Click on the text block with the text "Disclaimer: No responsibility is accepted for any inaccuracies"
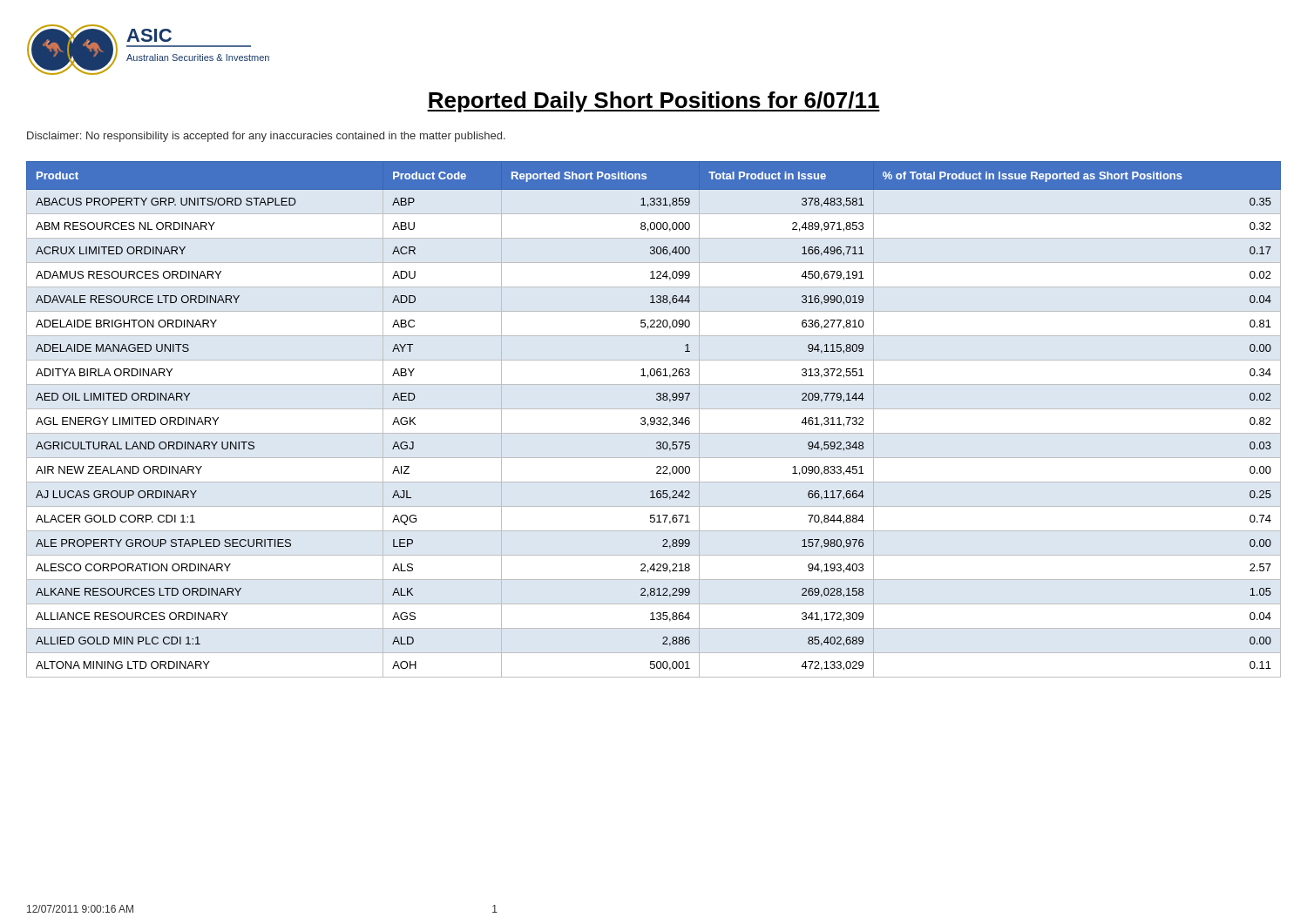This screenshot has width=1307, height=924. tap(266, 135)
